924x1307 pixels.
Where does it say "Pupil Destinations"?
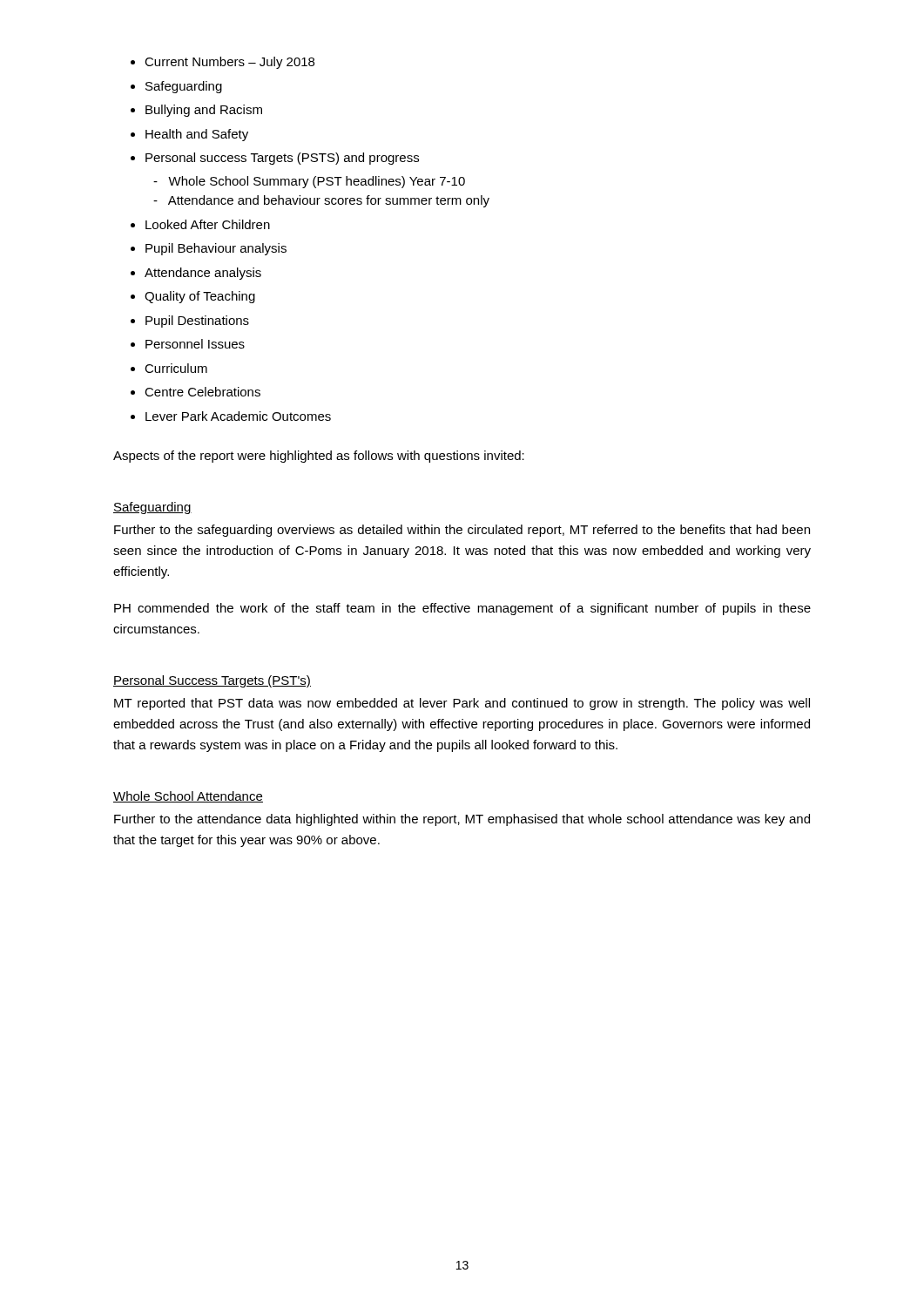[197, 320]
